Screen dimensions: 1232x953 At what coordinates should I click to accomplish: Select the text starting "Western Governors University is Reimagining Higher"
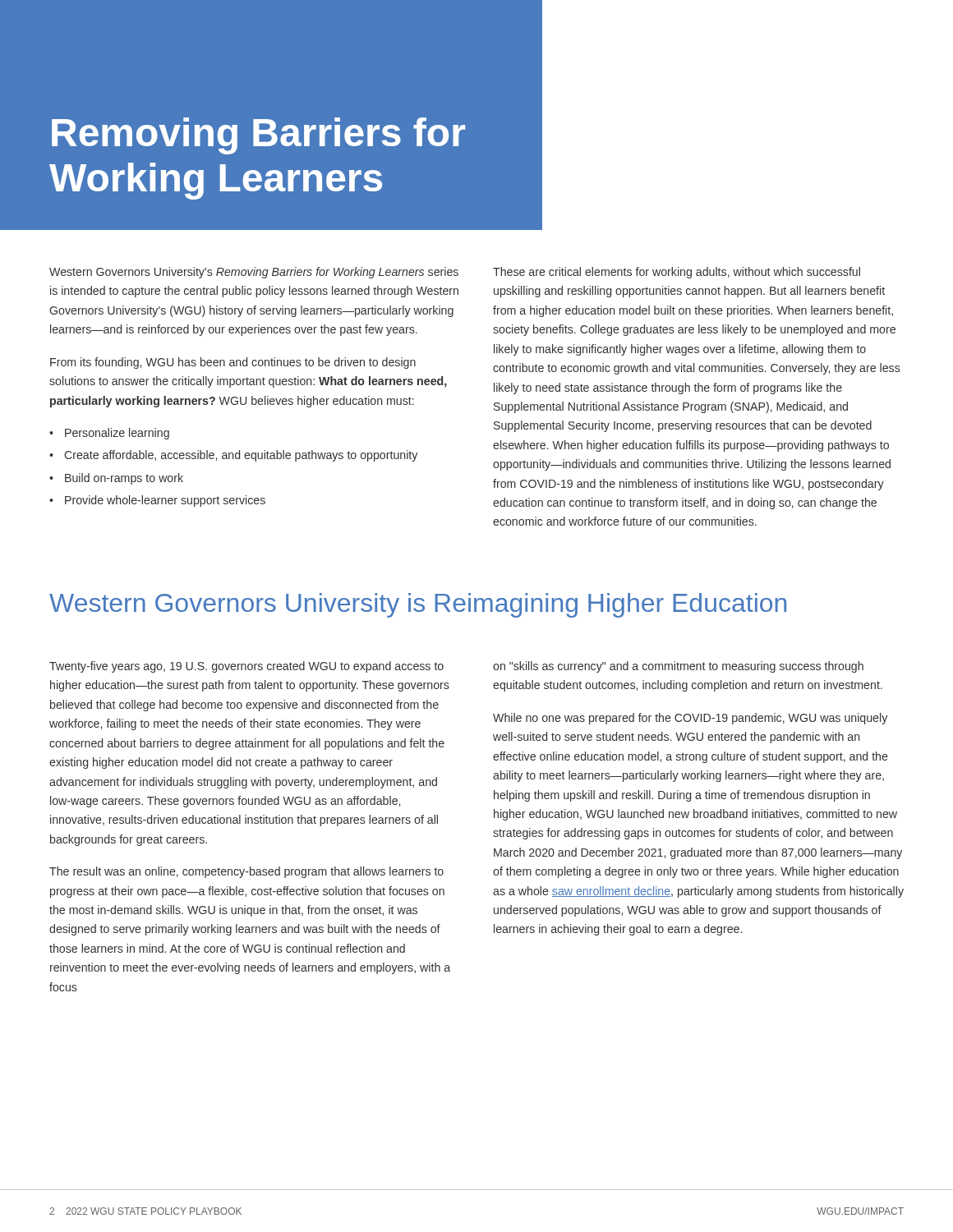point(476,603)
